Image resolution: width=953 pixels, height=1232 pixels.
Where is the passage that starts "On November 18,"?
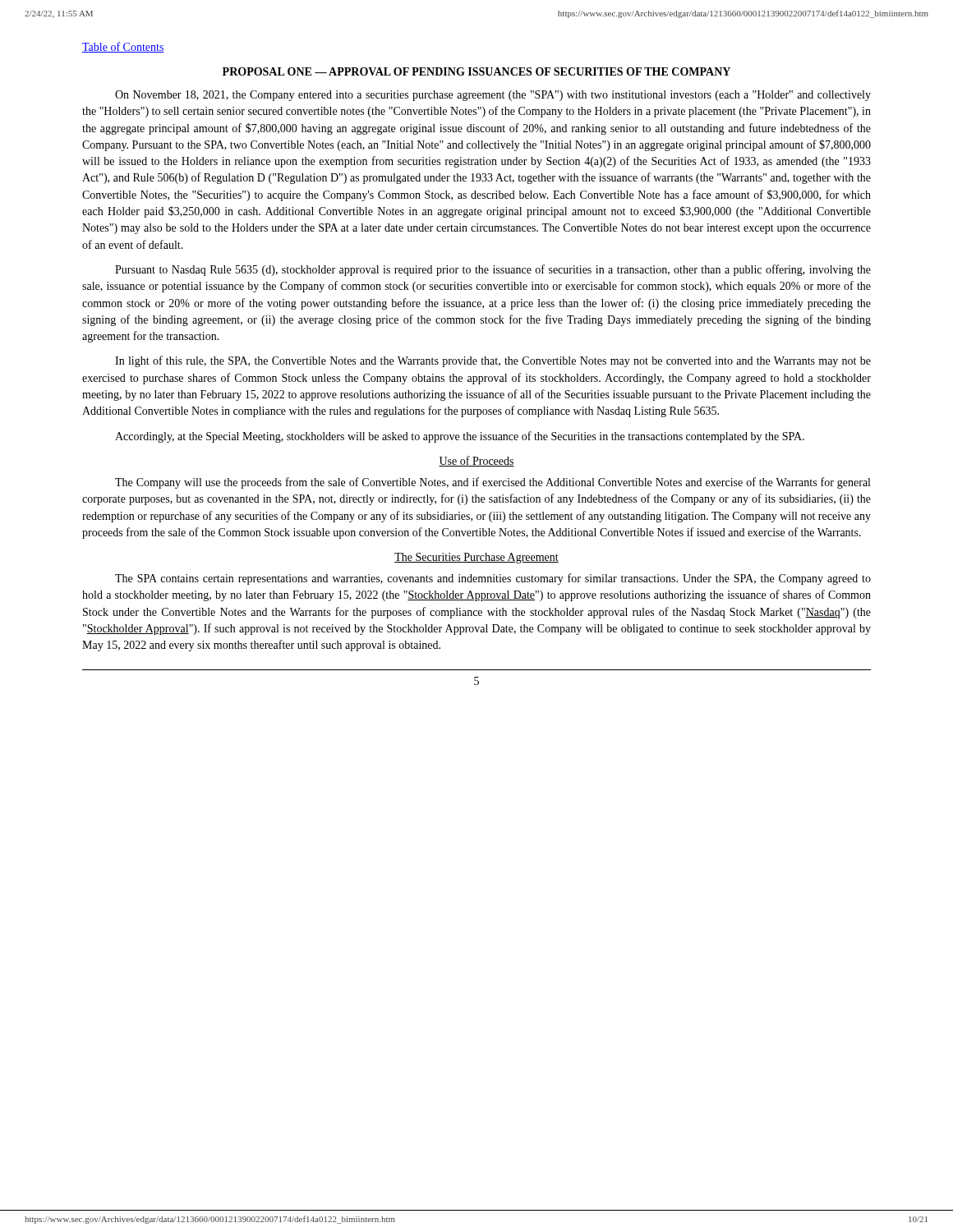(476, 170)
